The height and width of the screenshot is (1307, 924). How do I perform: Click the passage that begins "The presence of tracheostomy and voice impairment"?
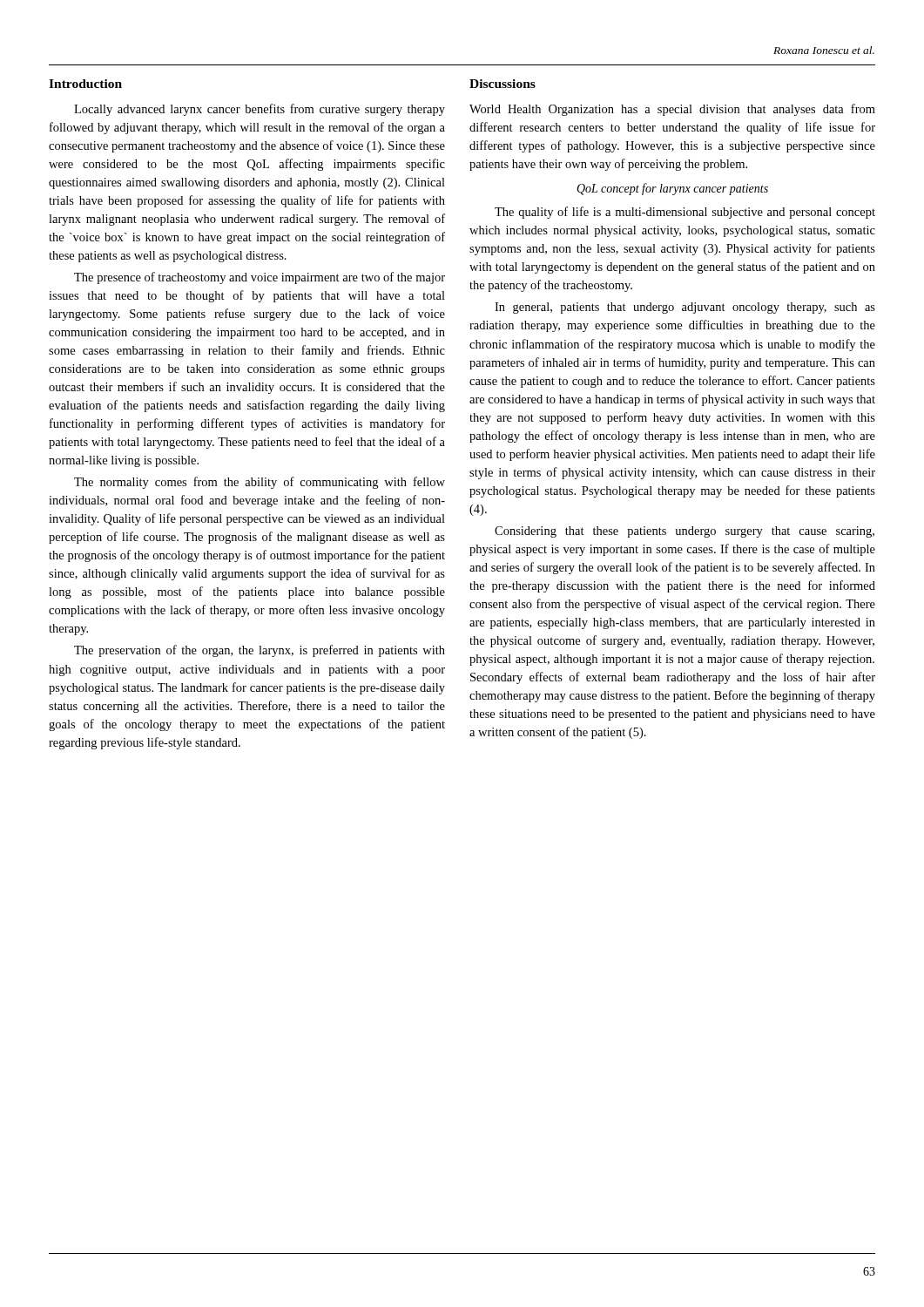247,369
